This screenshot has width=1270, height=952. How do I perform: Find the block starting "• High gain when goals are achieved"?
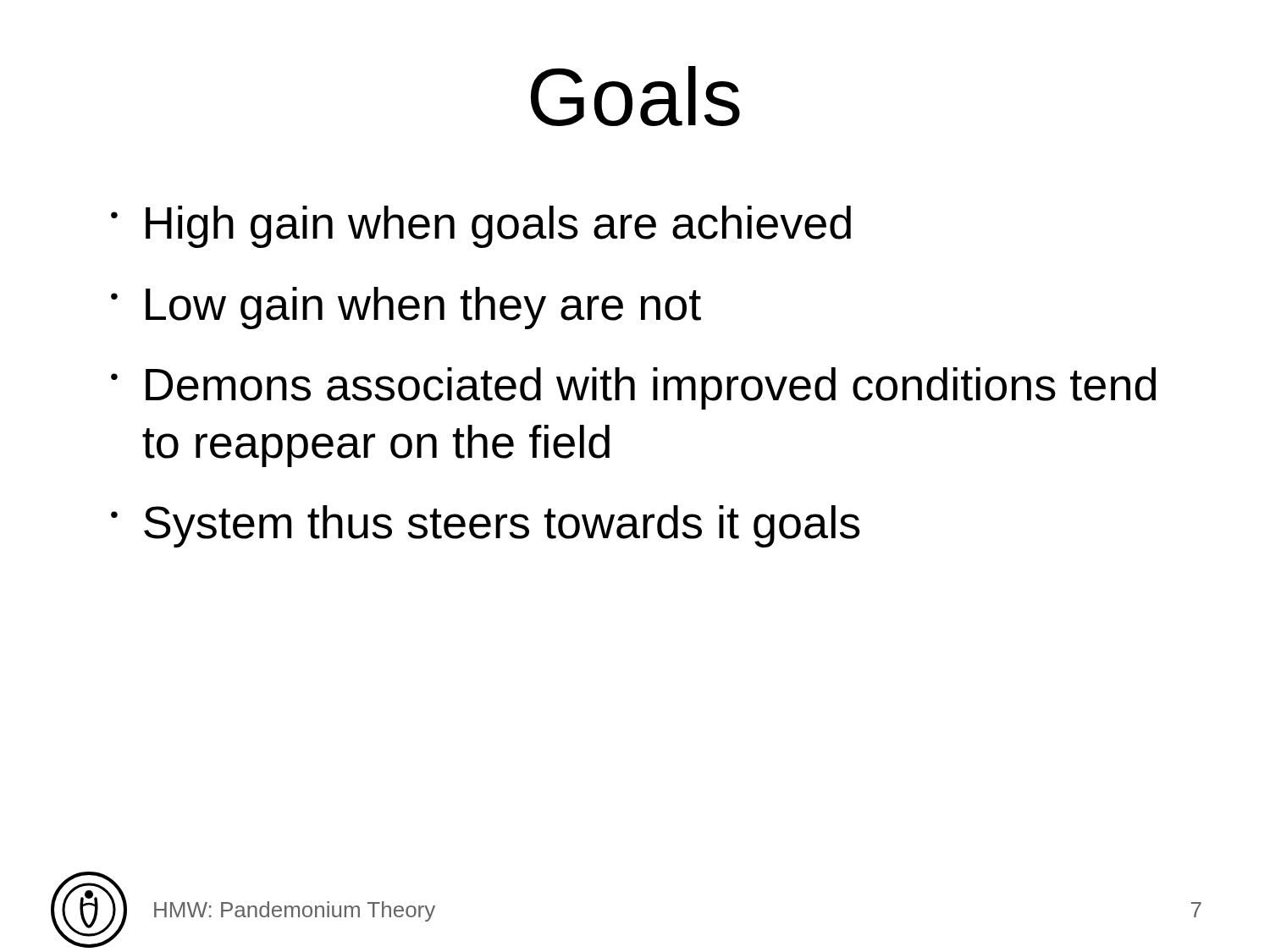click(x=690, y=223)
